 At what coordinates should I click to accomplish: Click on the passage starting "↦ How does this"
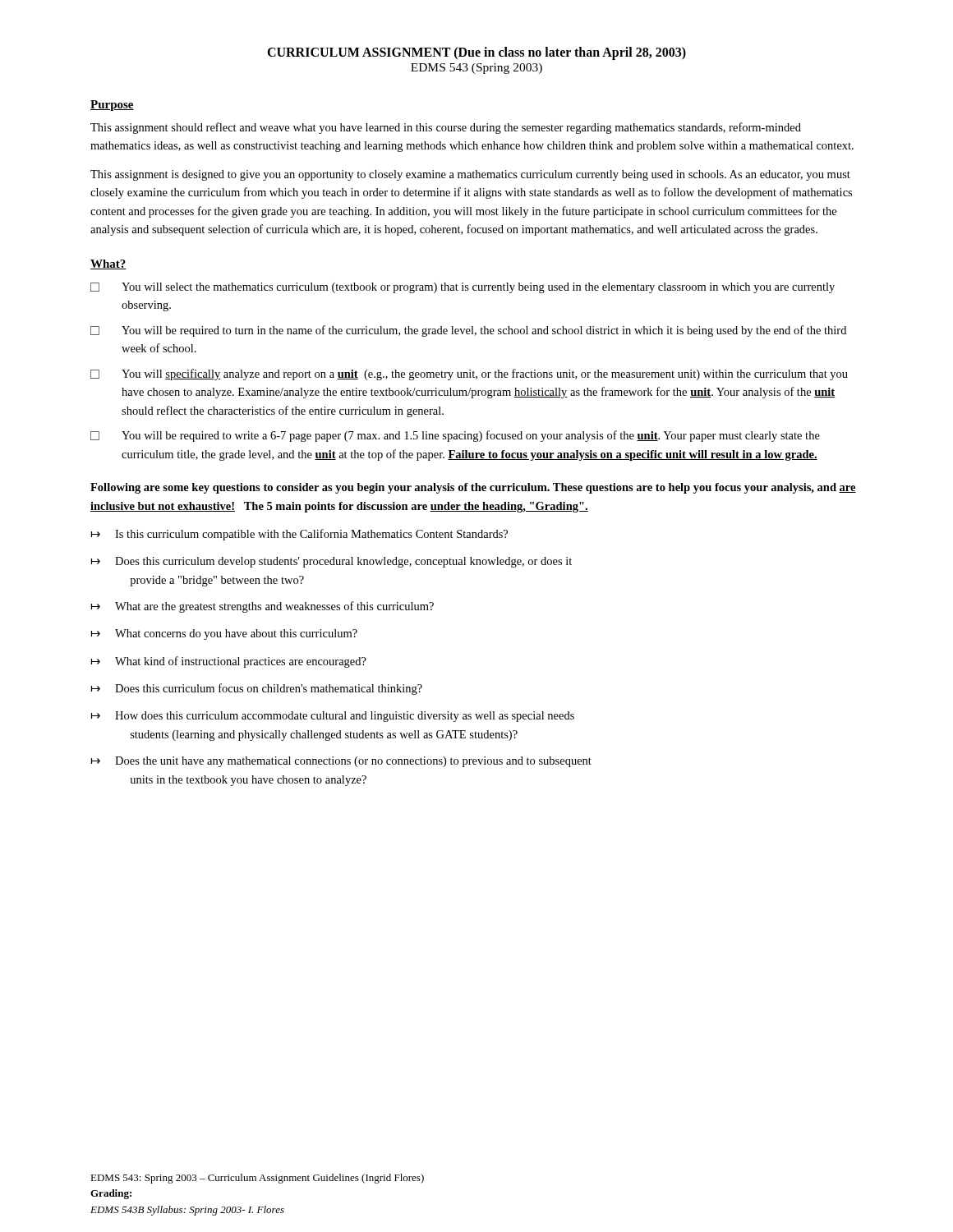[476, 725]
